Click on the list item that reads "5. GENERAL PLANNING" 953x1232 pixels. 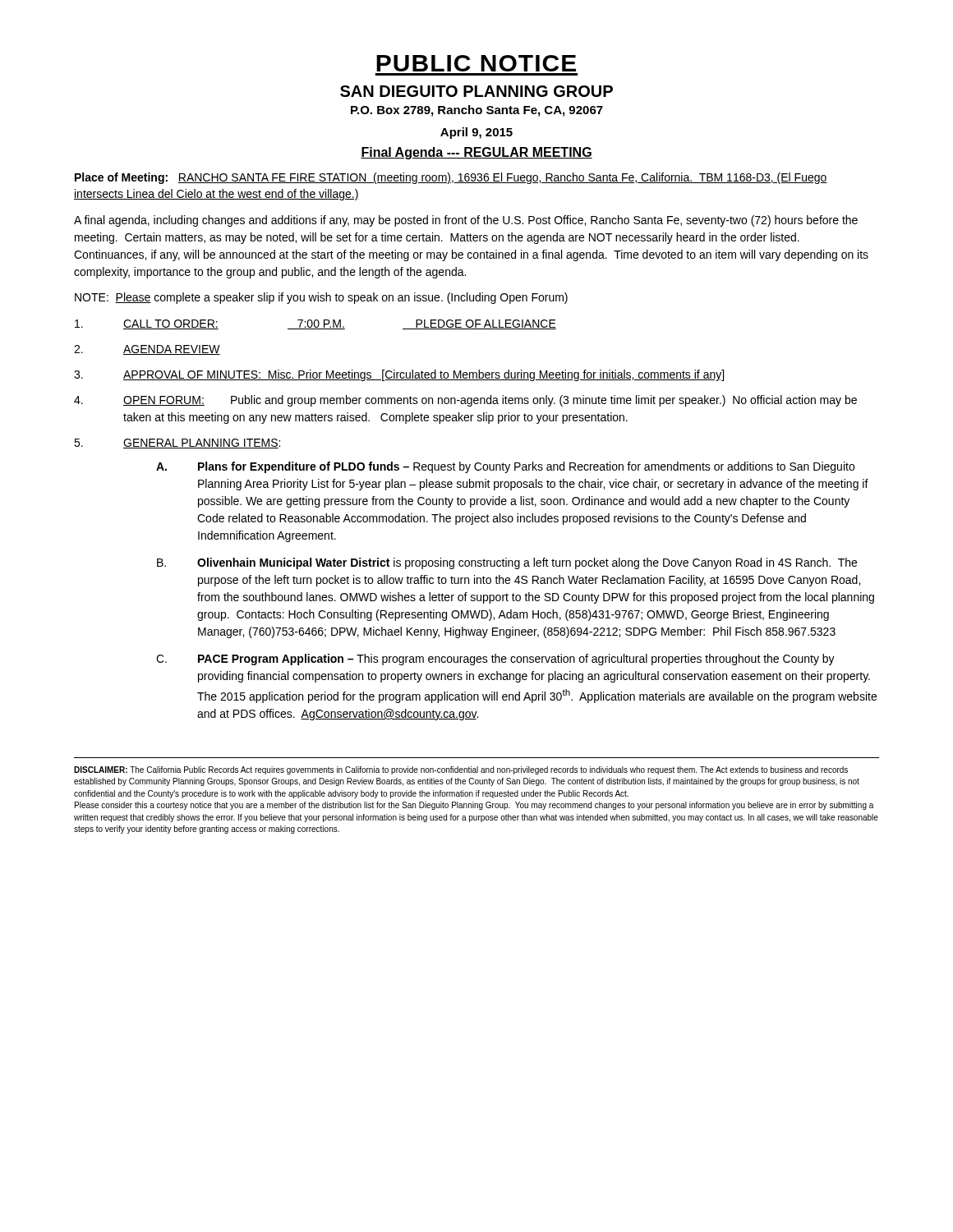(476, 584)
